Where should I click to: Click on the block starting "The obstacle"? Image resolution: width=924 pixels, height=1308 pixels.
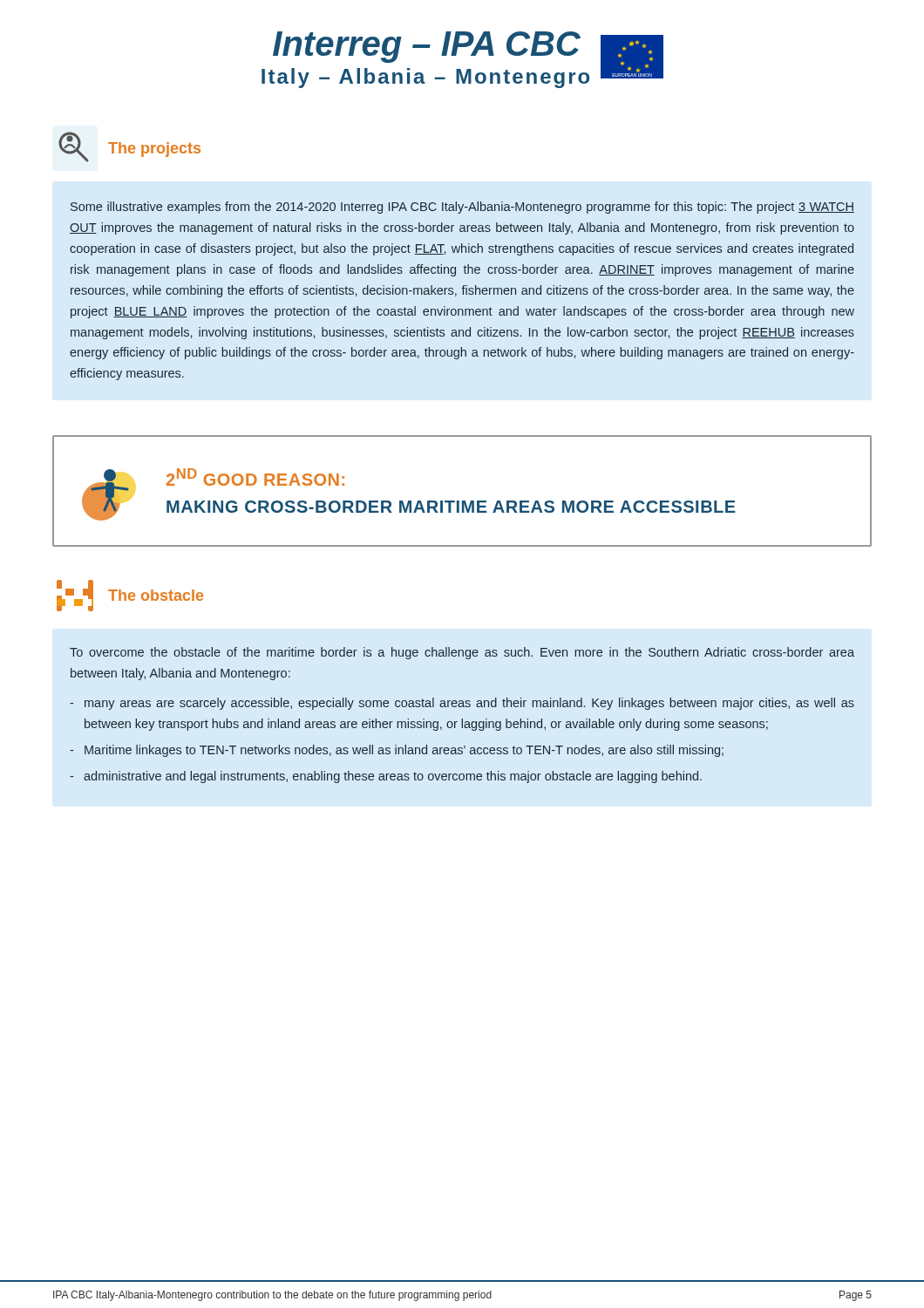(x=128, y=596)
